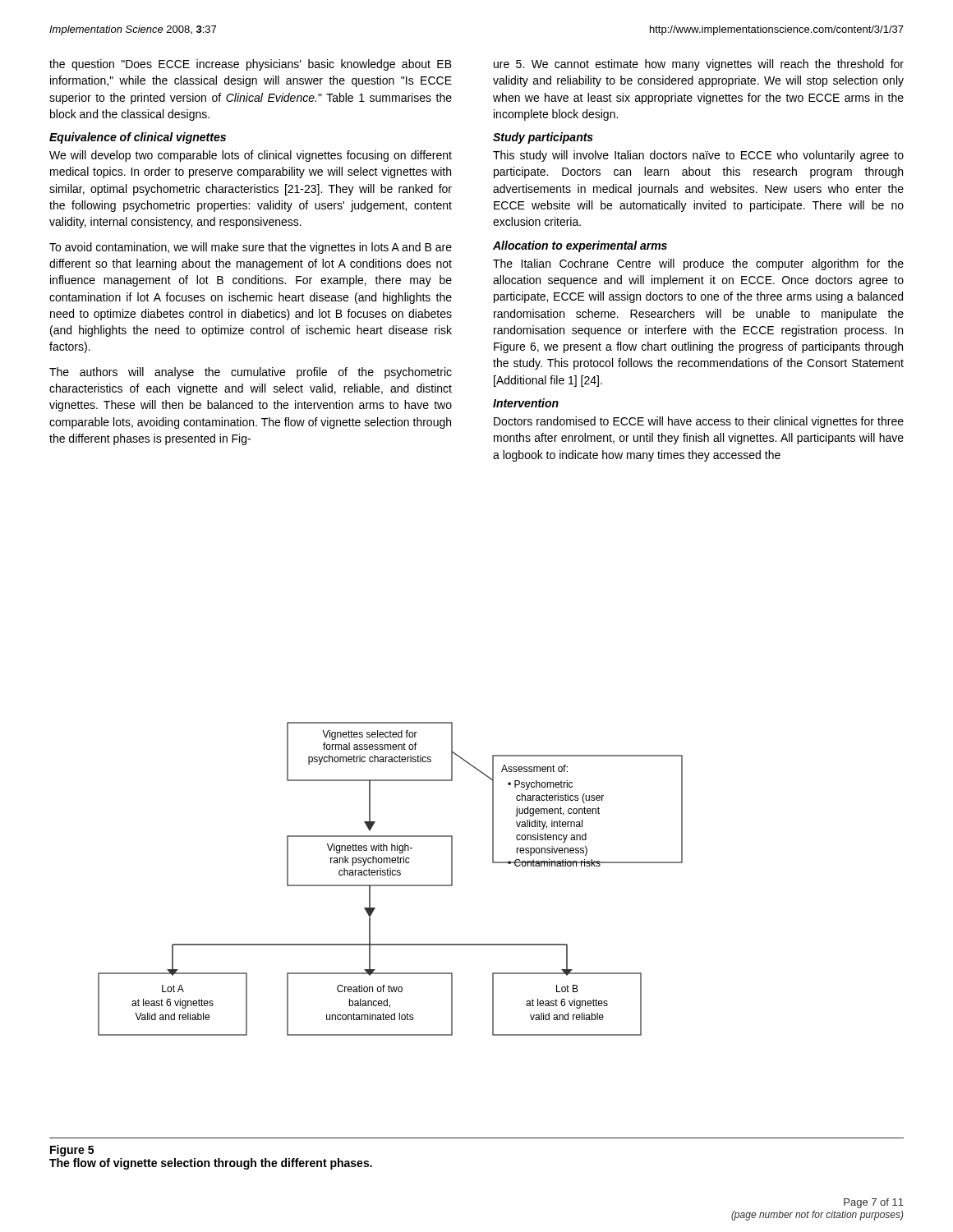
Task: Select a caption
Action: (x=211, y=1156)
